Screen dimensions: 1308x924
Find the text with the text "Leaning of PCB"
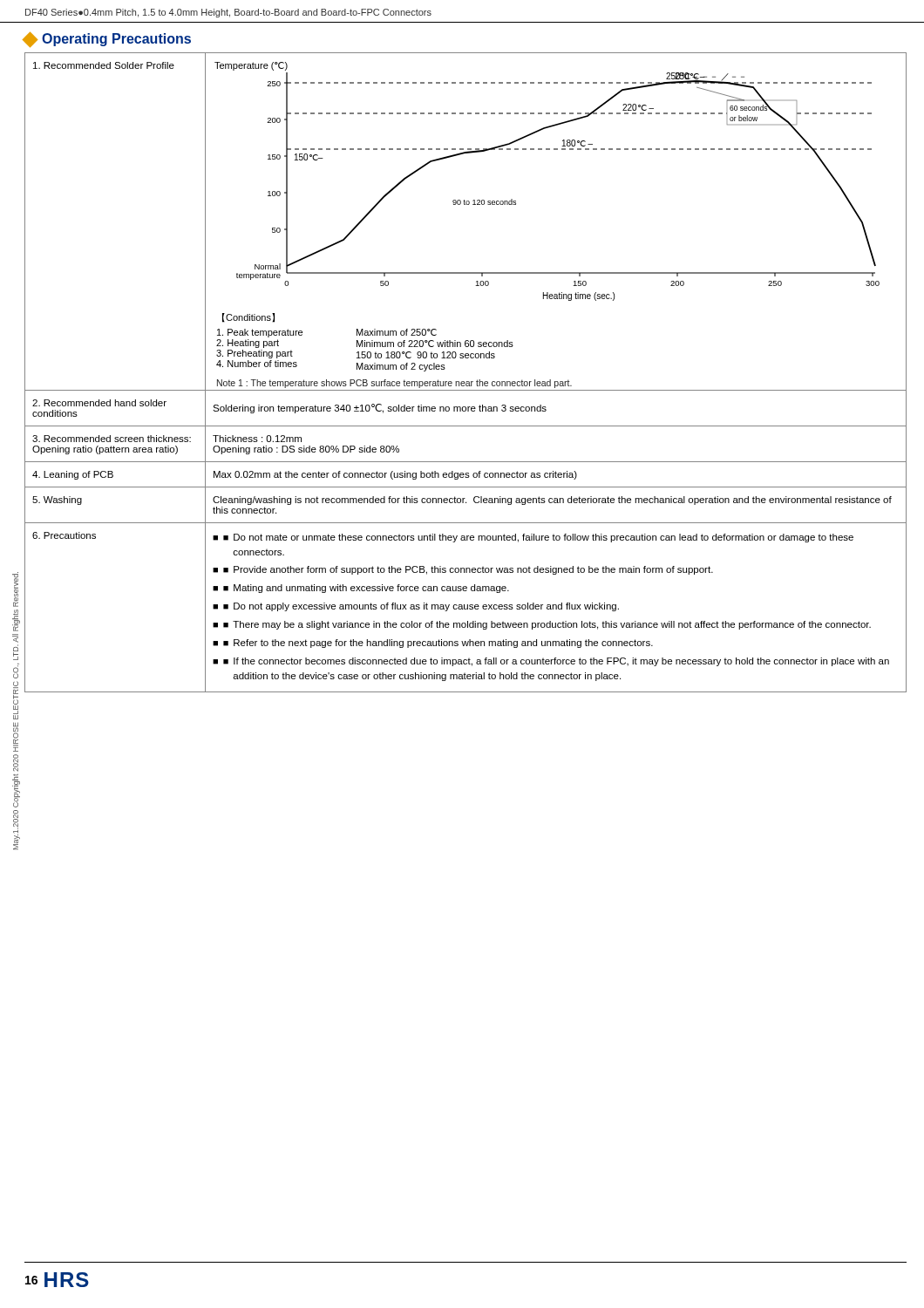click(73, 474)
